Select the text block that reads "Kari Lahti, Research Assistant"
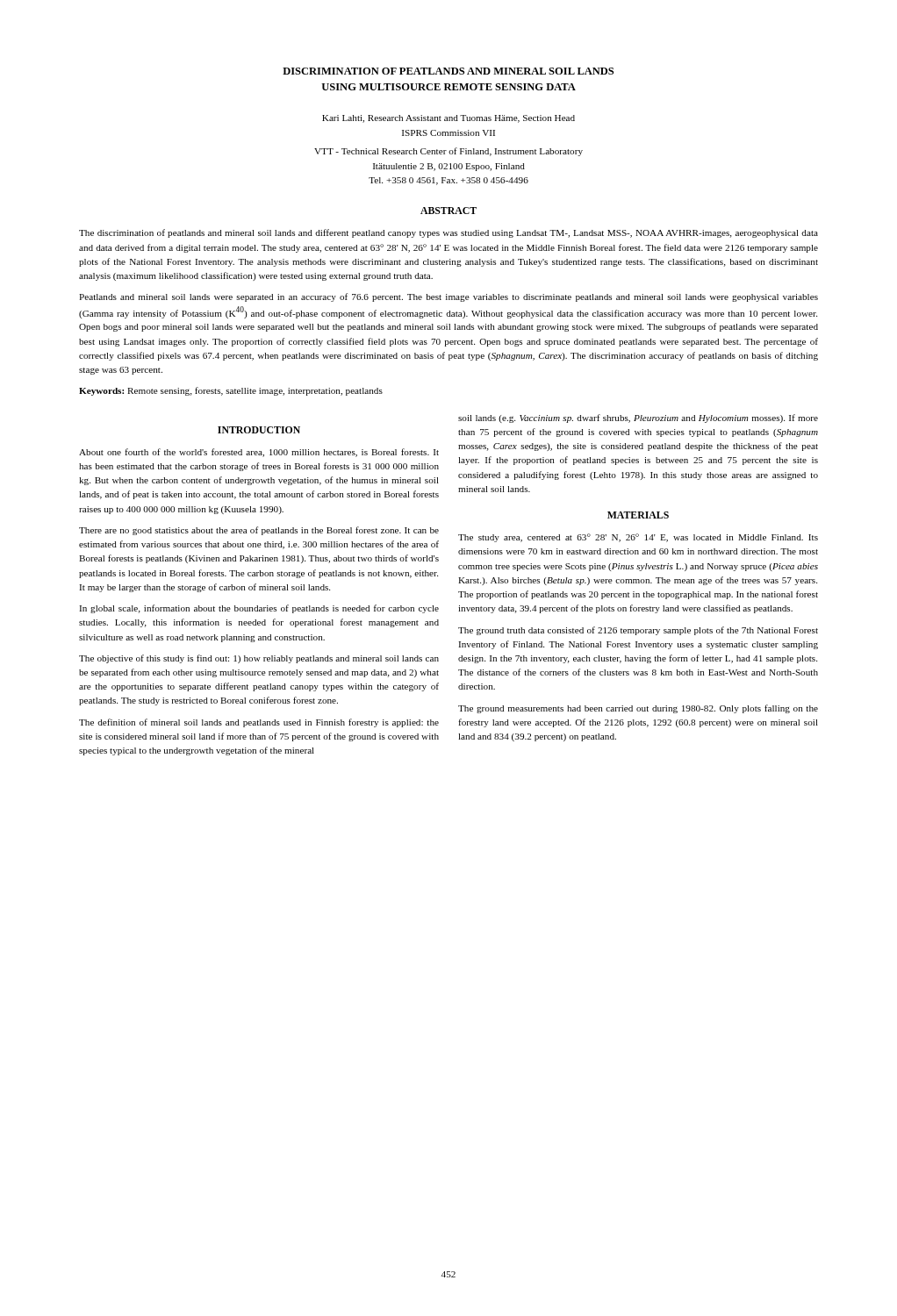Screen dimensions: 1316x897 (448, 125)
